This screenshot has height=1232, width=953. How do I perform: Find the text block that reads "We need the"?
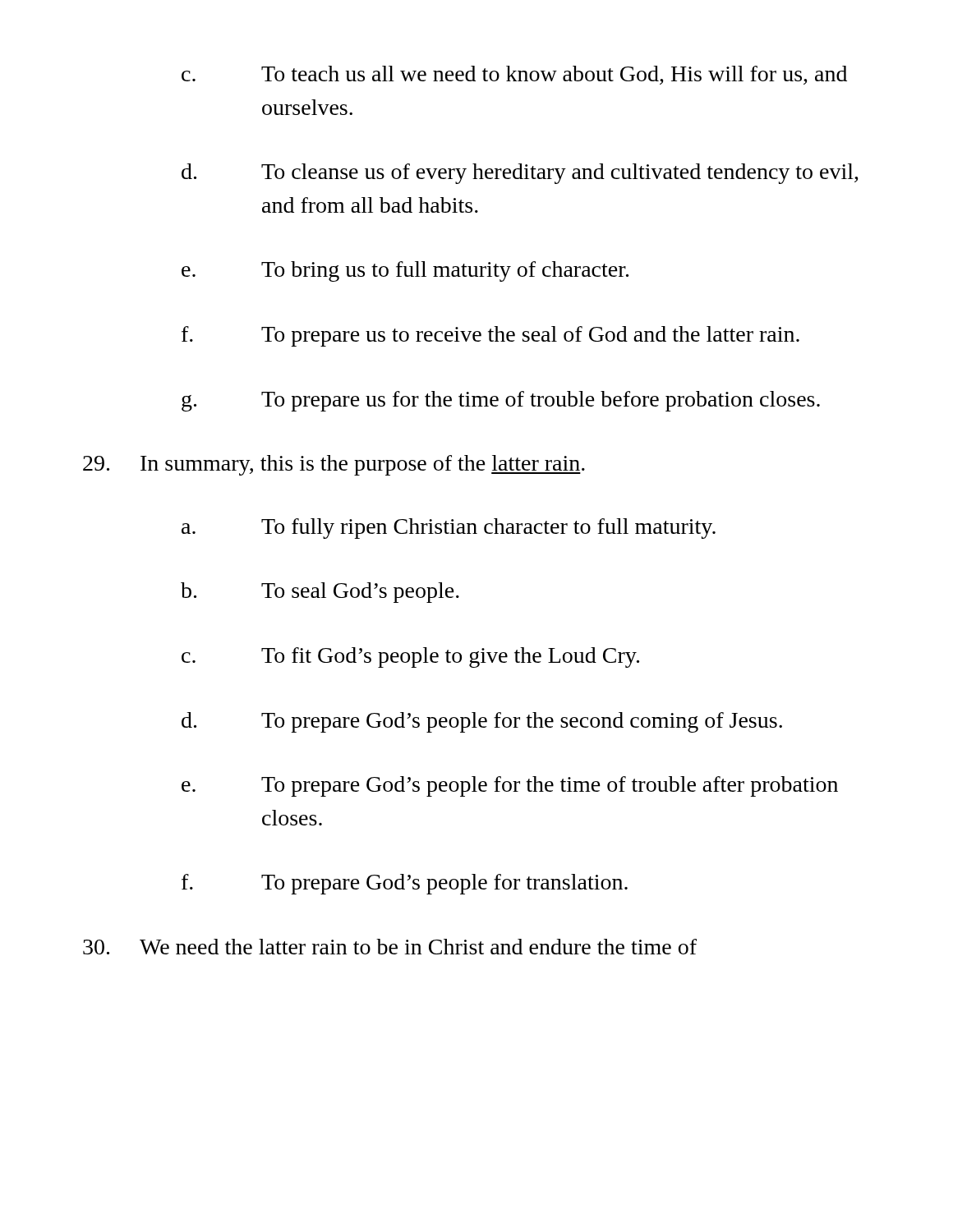(x=389, y=947)
